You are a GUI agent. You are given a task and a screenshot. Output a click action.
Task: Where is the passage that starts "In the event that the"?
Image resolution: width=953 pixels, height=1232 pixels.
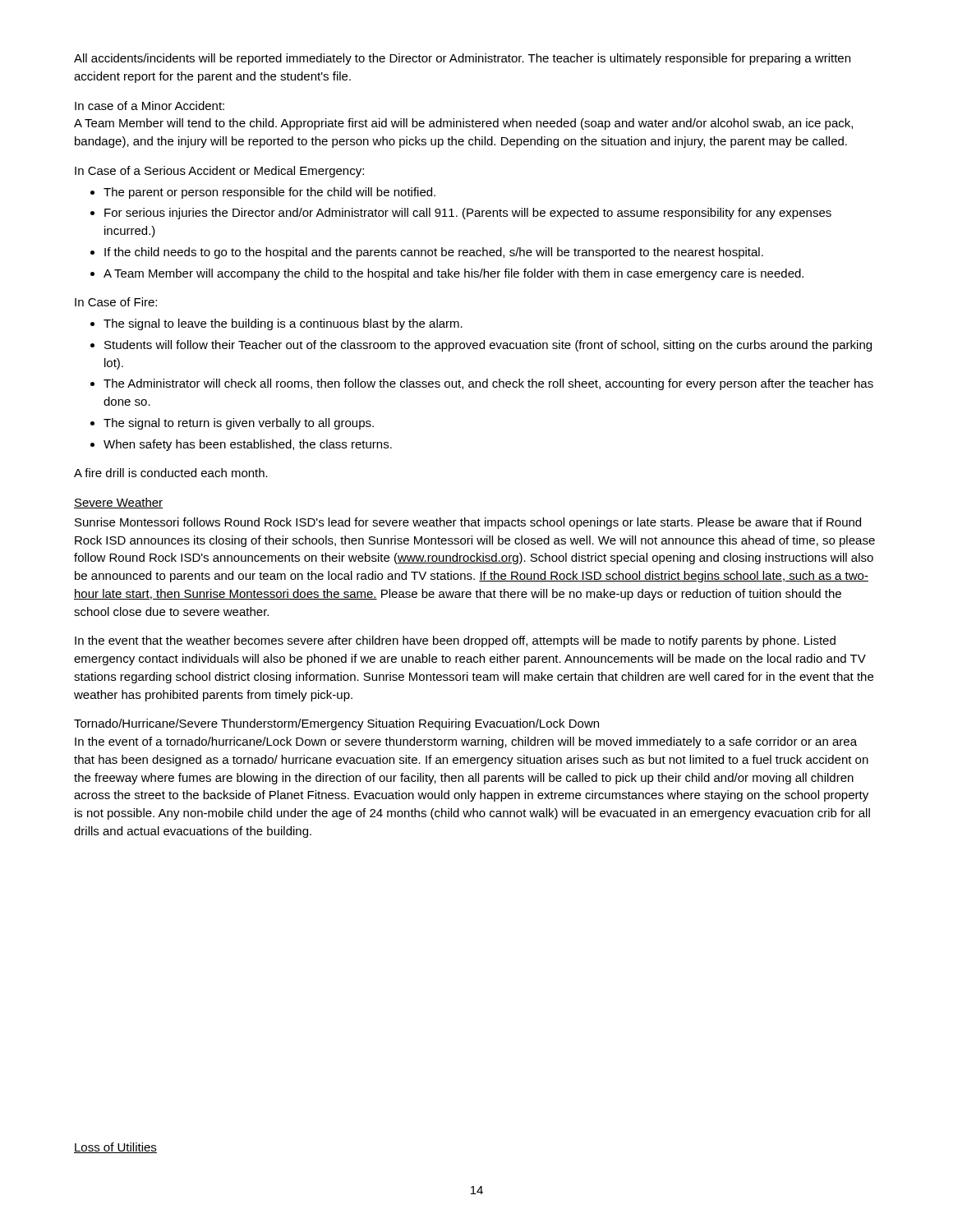coord(474,667)
